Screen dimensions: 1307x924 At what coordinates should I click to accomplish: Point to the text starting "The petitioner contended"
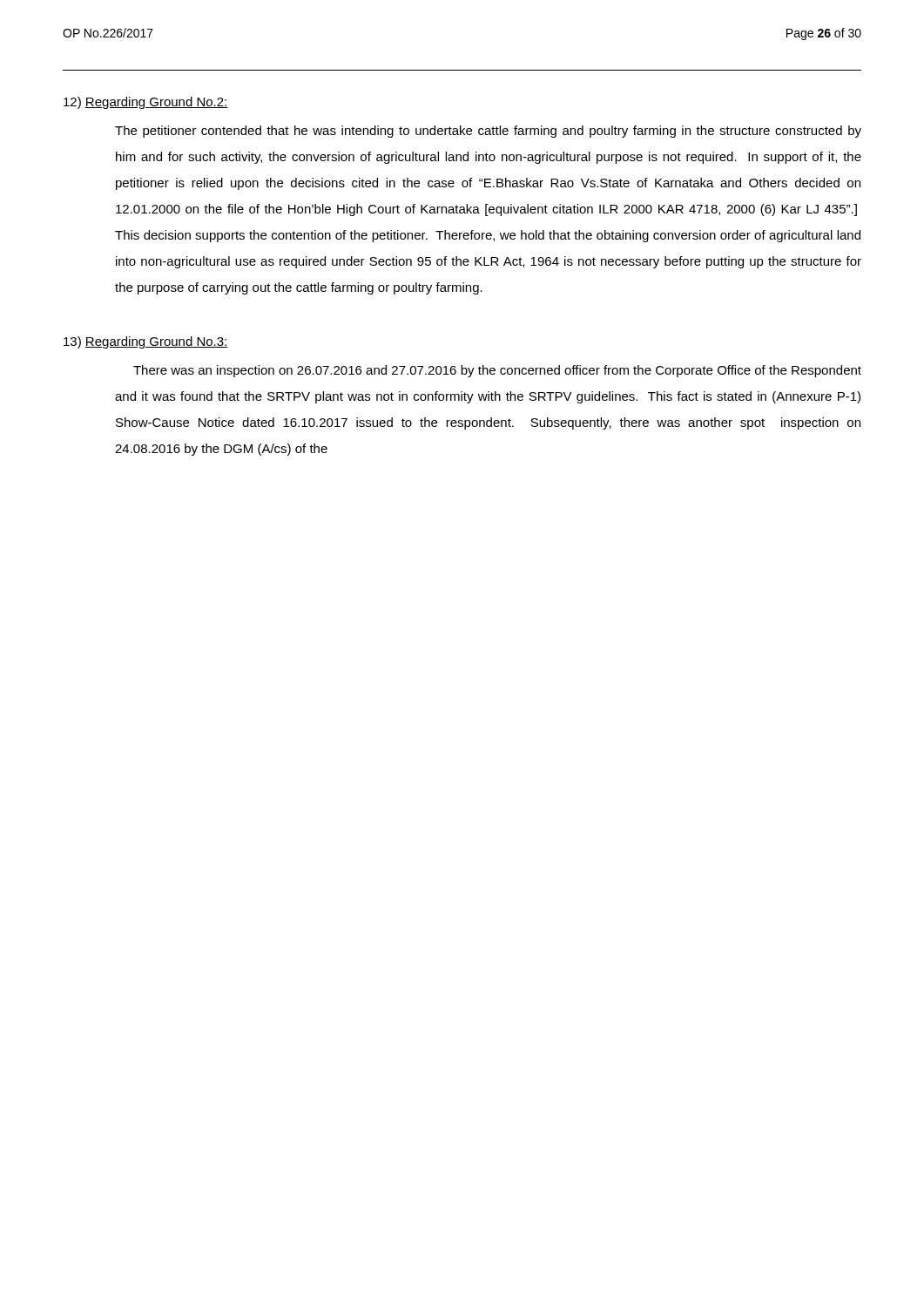click(488, 209)
